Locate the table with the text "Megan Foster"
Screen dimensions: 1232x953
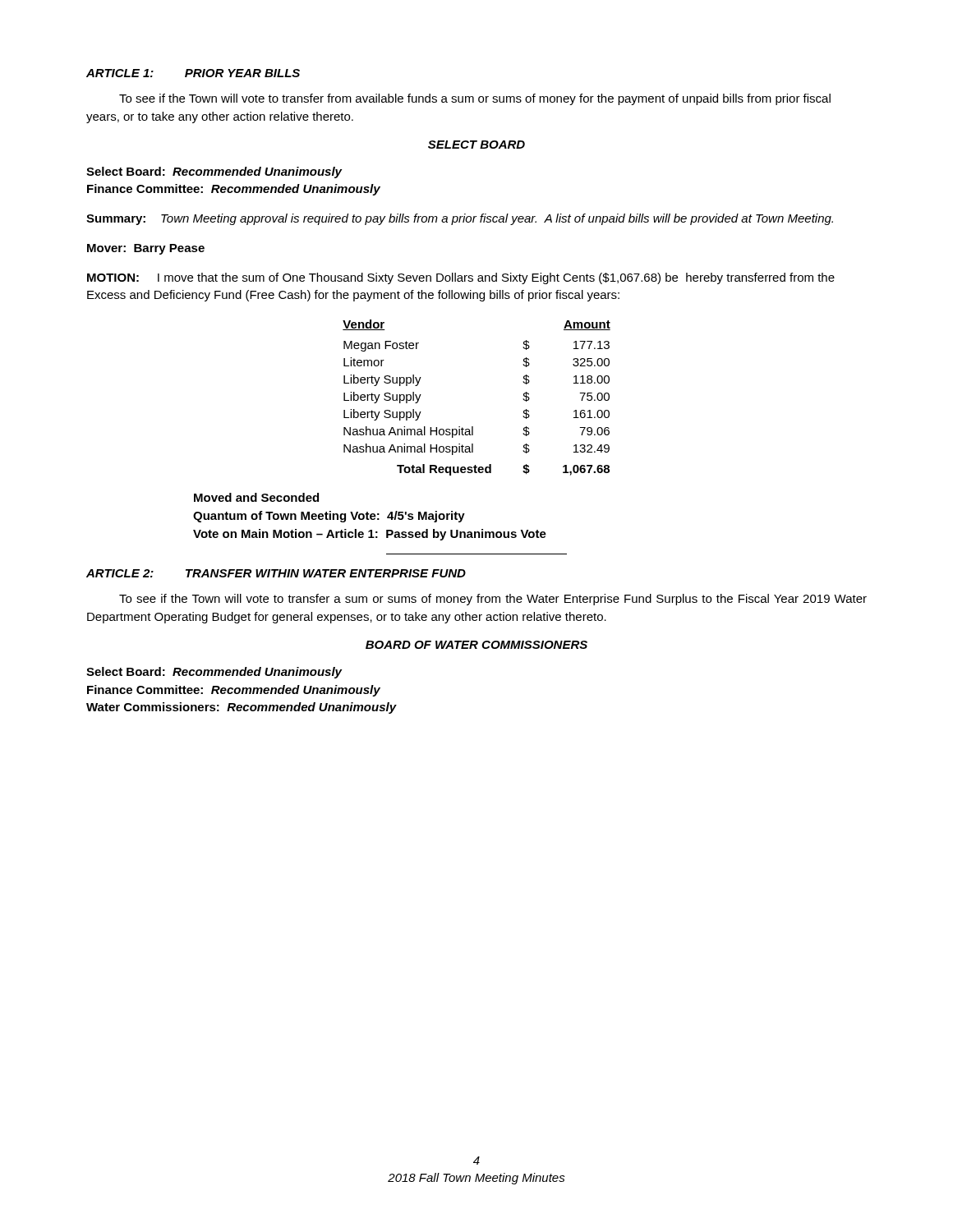pos(476,396)
